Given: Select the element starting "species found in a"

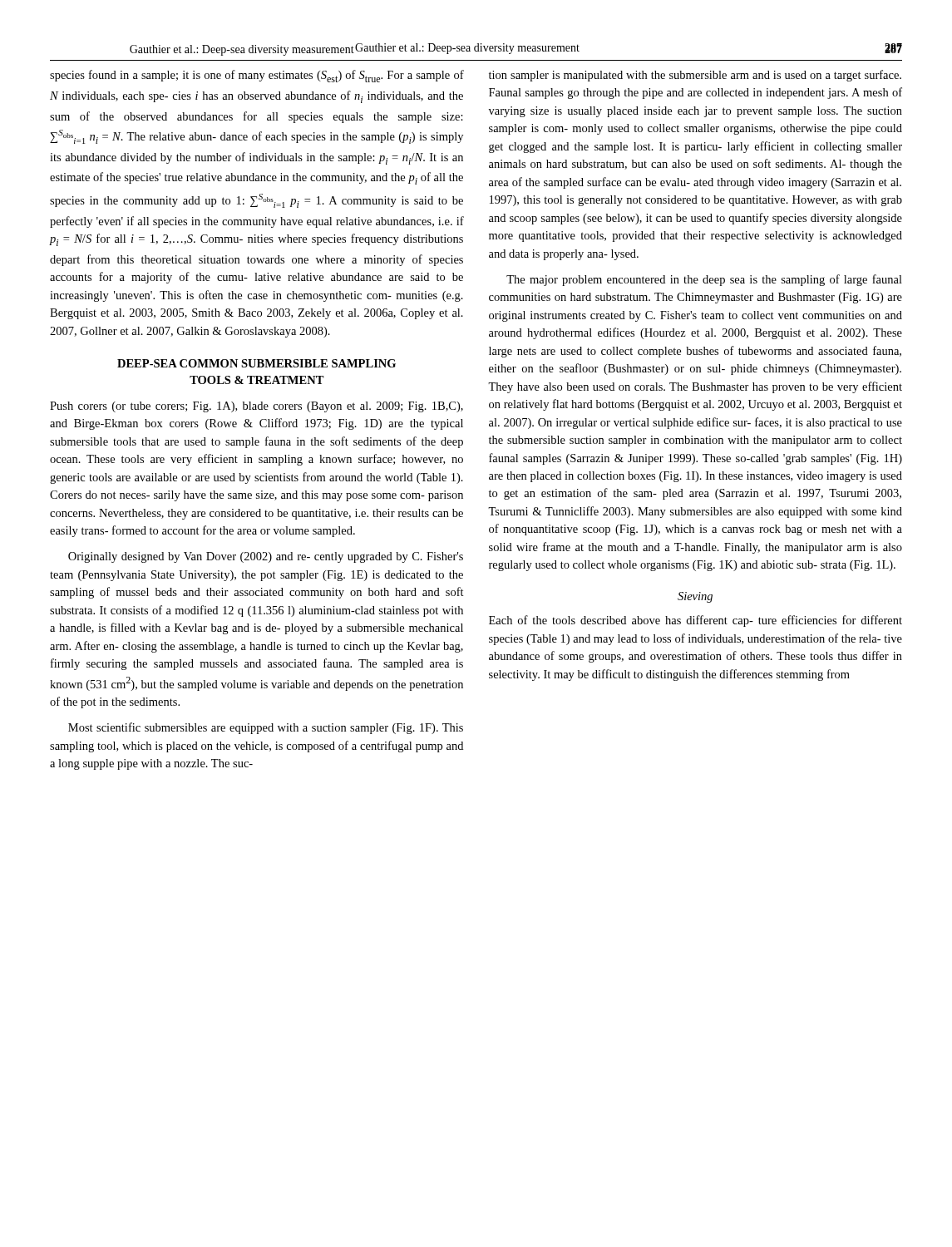Looking at the screenshot, I should coord(257,420).
